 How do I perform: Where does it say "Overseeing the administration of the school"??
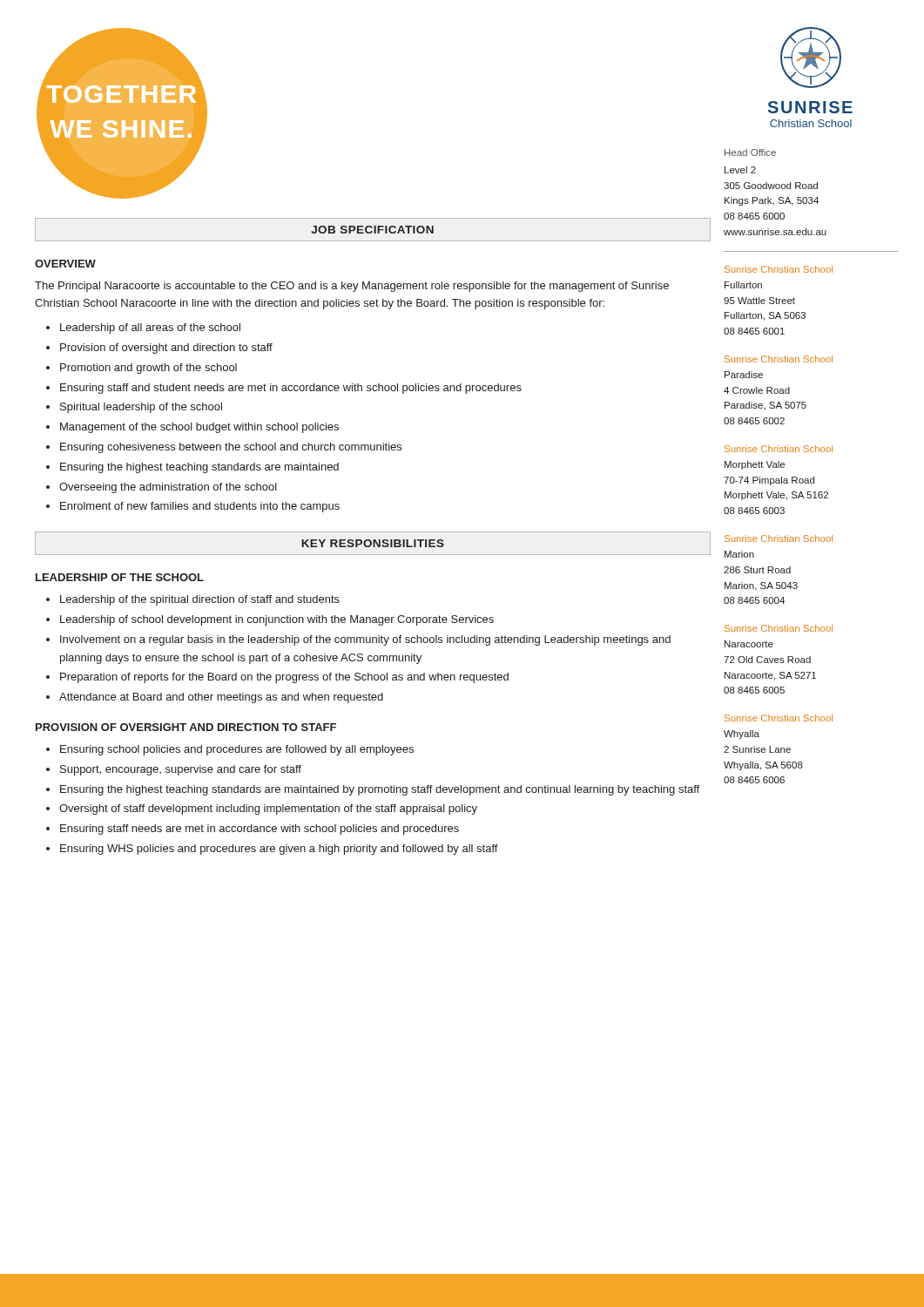[168, 486]
